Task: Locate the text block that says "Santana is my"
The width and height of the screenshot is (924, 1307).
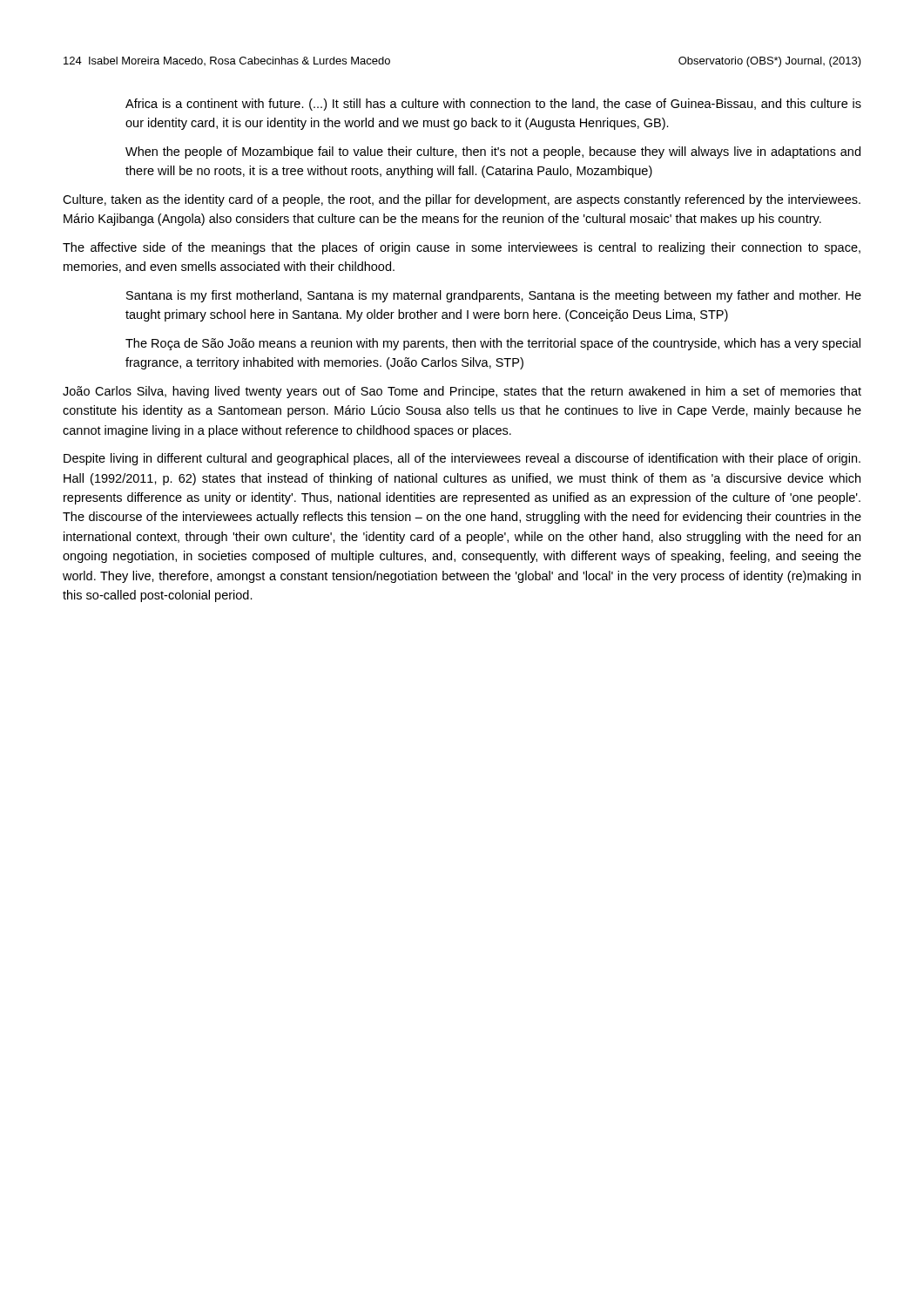Action: point(493,305)
